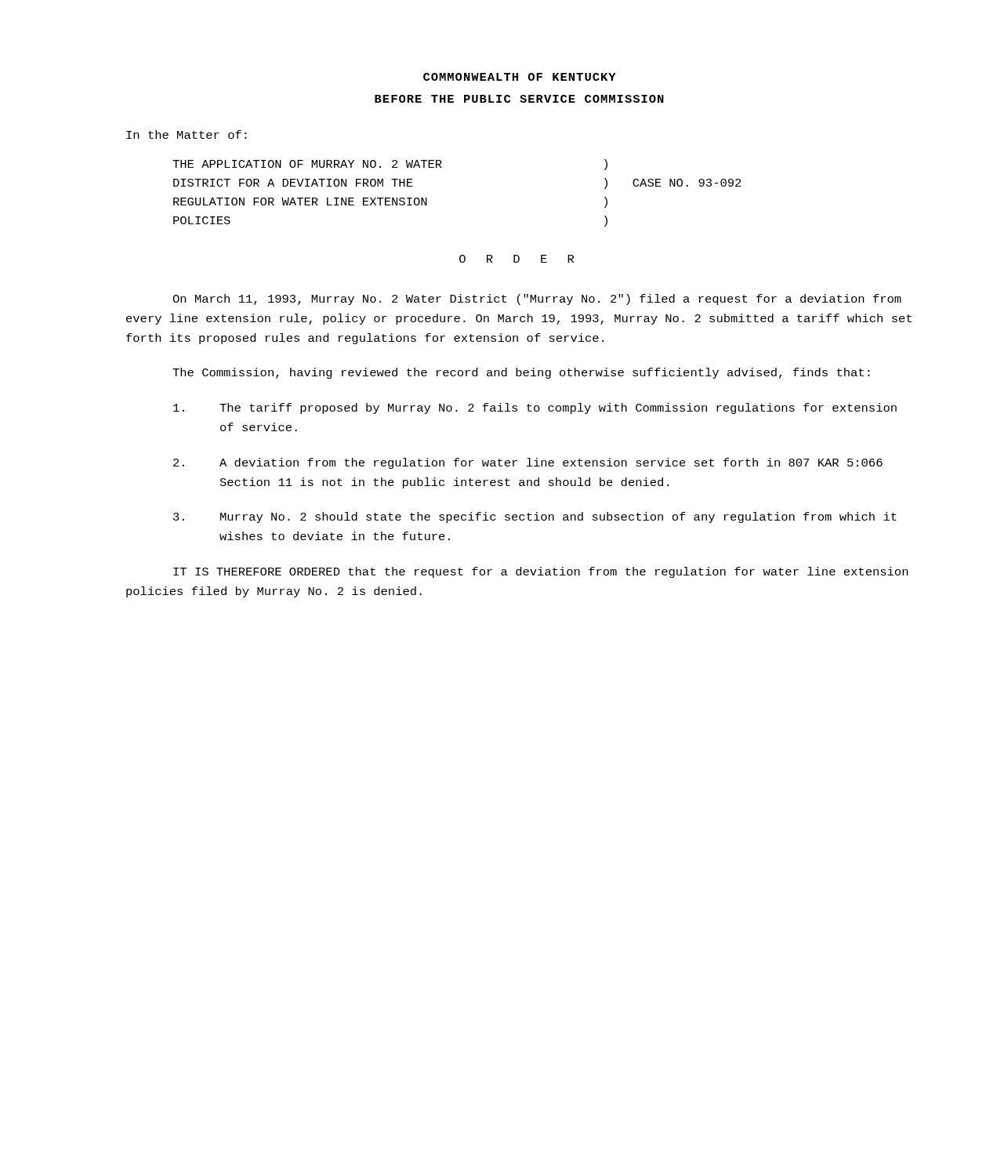Viewport: 1008px width, 1176px height.
Task: Click on the passage starting "On March 11, 1993,"
Action: click(x=519, y=319)
